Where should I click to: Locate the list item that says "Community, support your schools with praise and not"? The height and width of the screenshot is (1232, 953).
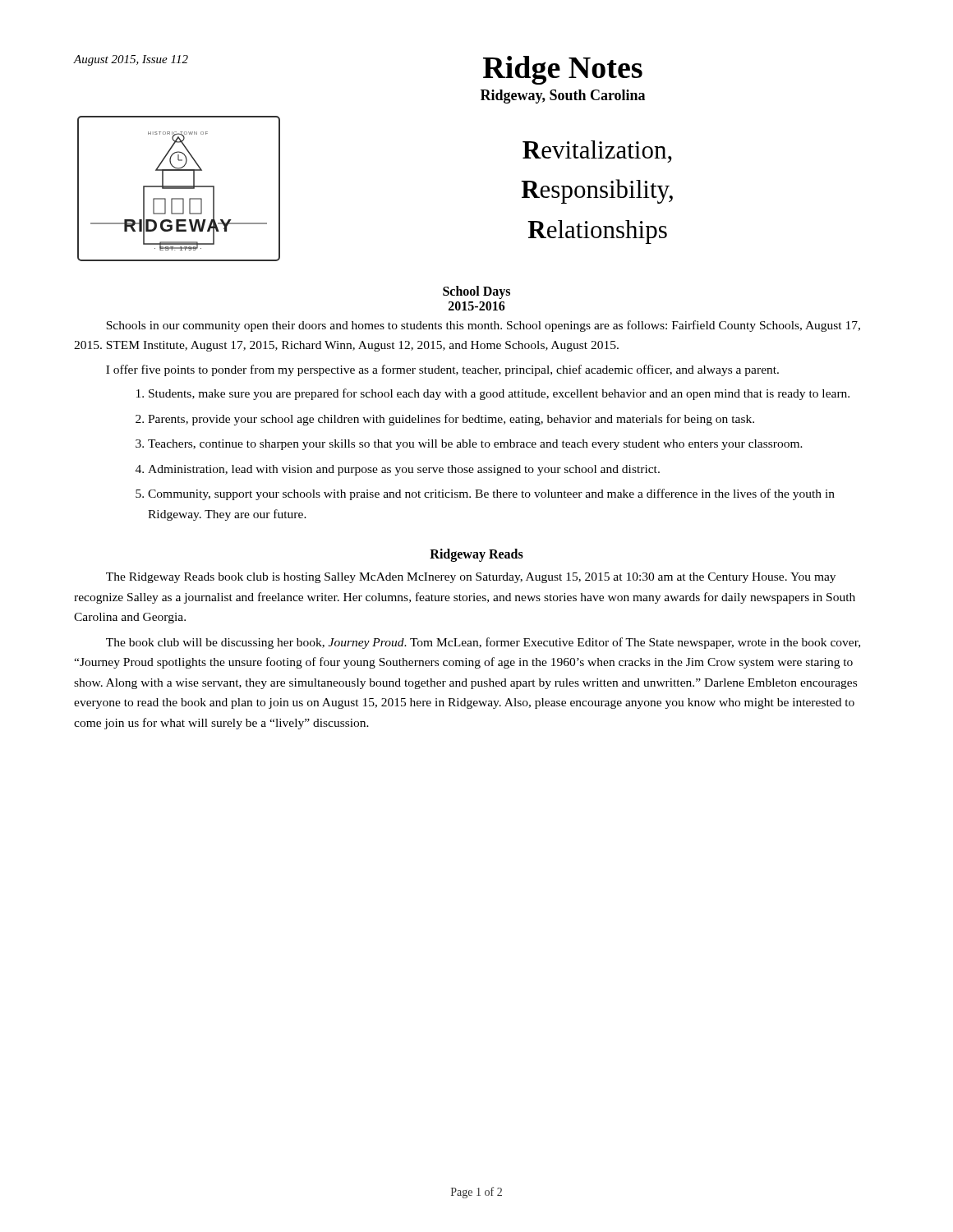coord(491,504)
